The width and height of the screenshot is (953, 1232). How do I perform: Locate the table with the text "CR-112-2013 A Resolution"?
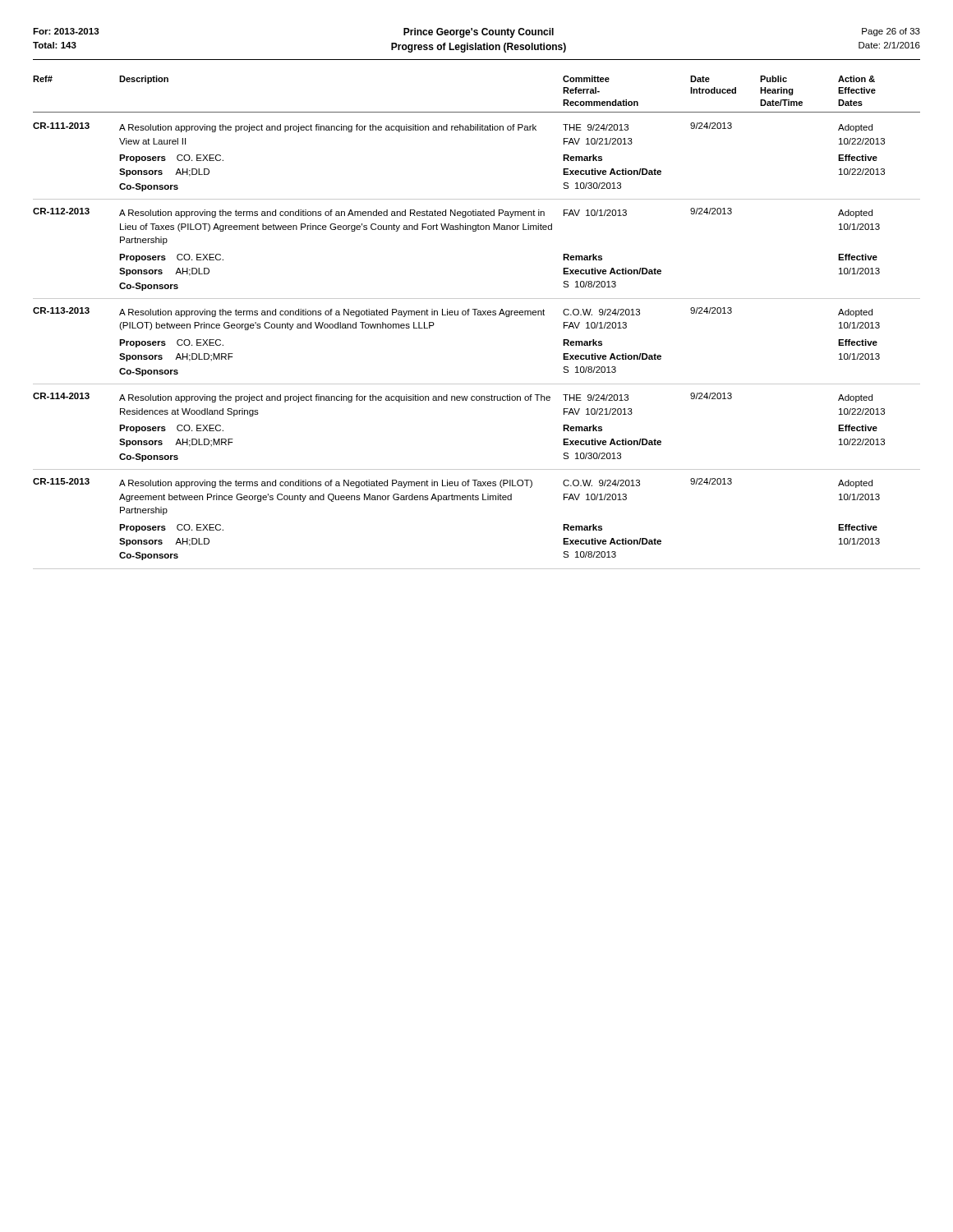pos(476,249)
